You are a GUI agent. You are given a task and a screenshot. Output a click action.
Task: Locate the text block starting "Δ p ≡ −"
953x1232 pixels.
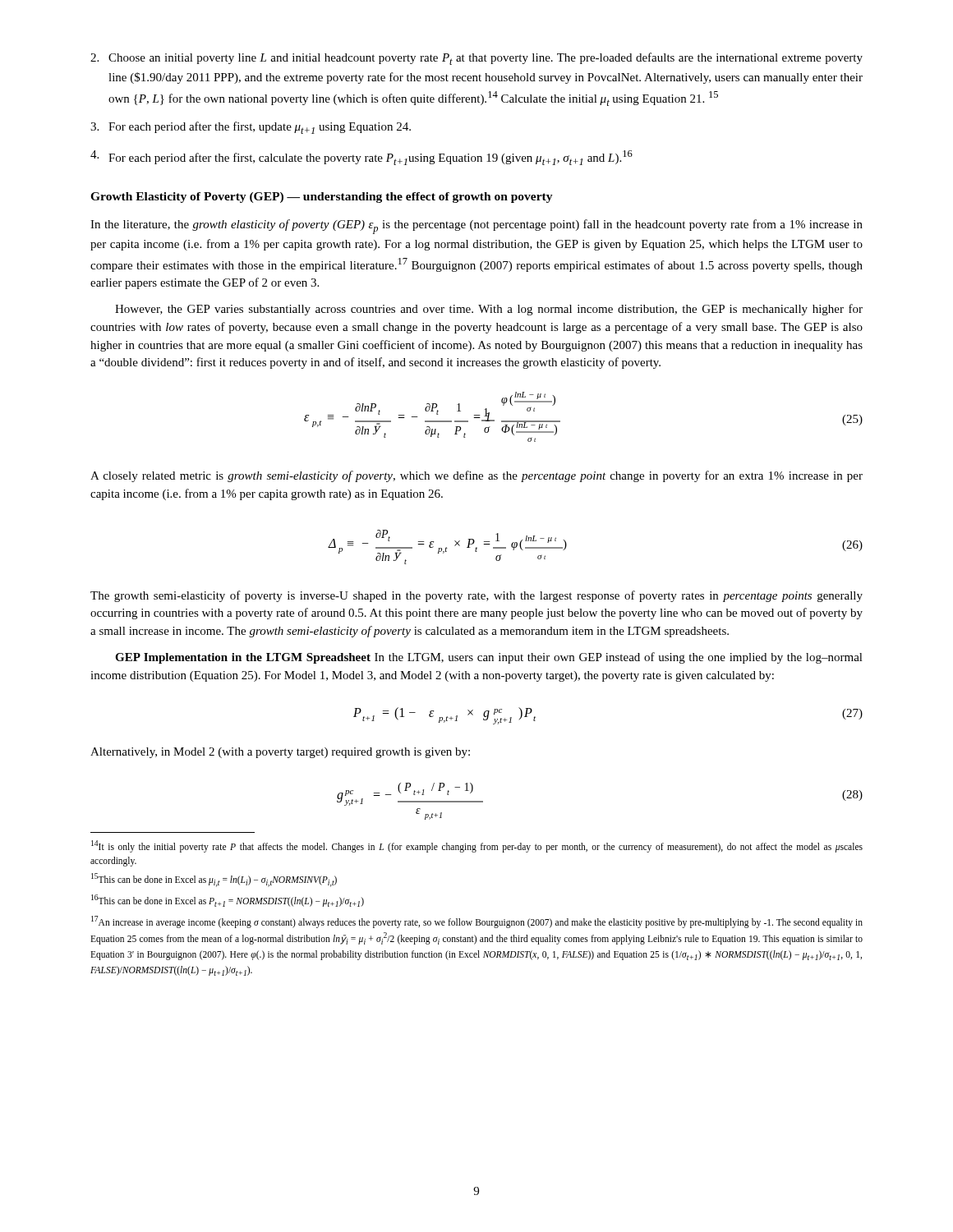point(499,547)
